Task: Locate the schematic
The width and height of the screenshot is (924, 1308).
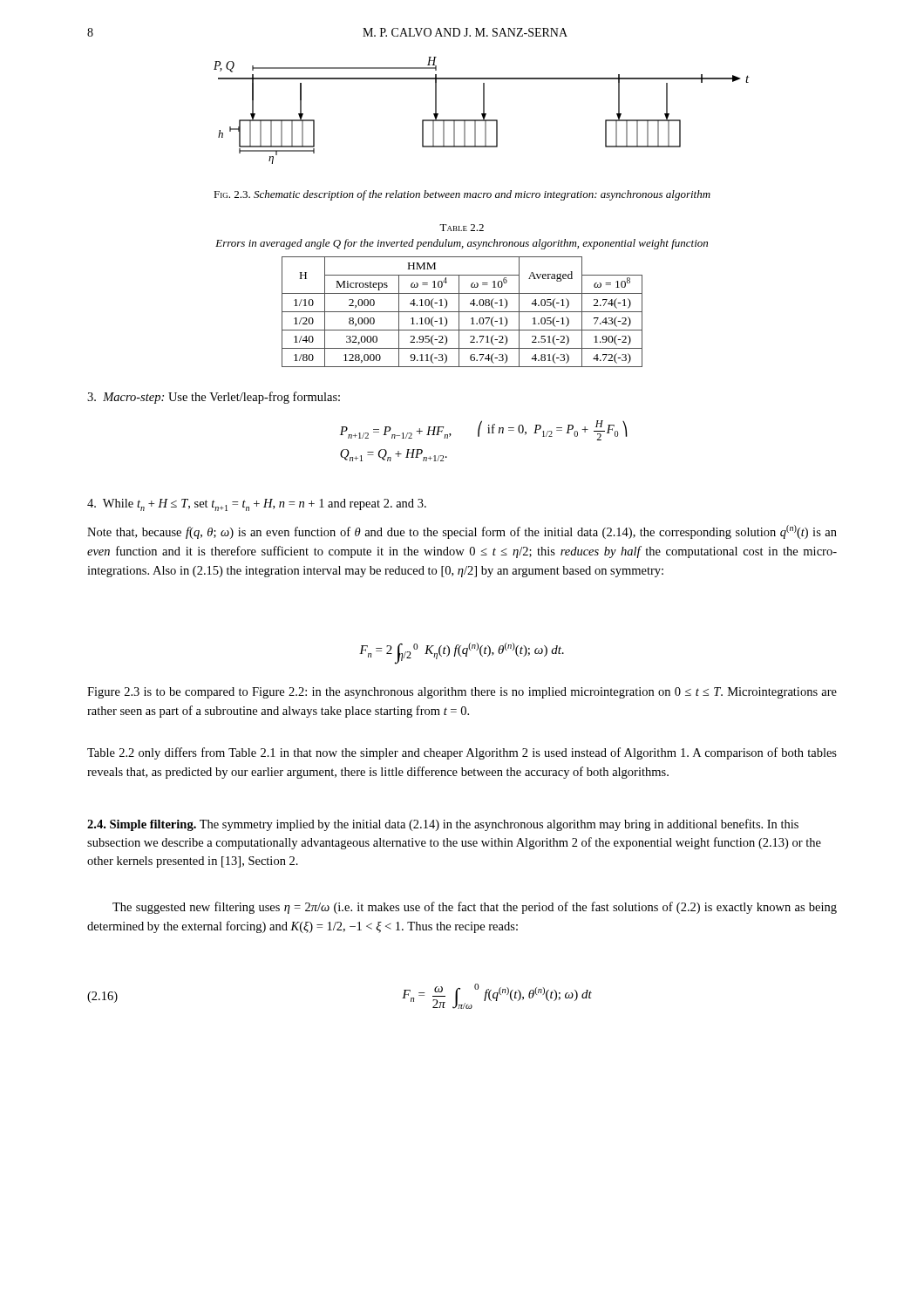Action: click(462, 122)
